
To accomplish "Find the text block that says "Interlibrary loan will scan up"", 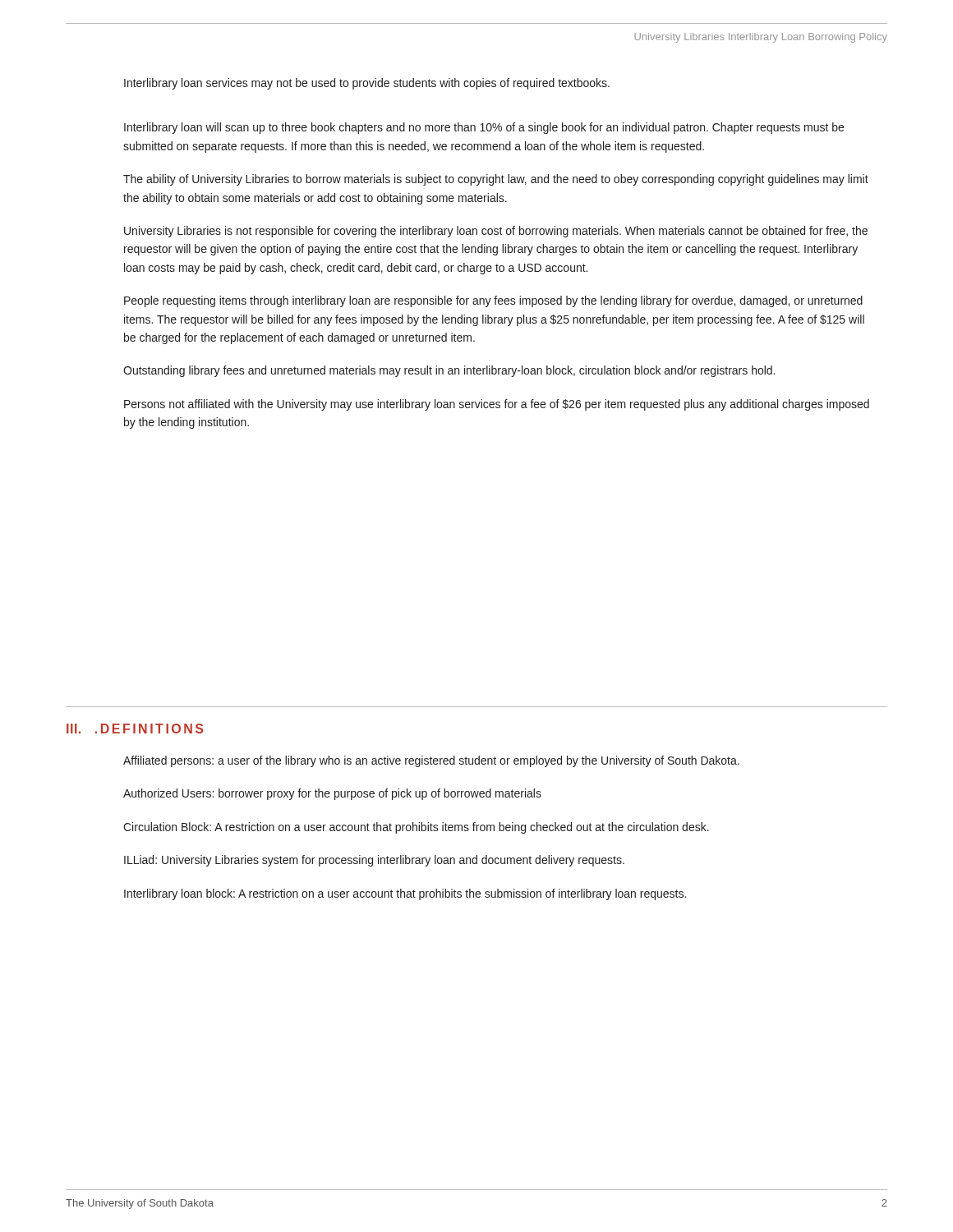I will coord(484,137).
